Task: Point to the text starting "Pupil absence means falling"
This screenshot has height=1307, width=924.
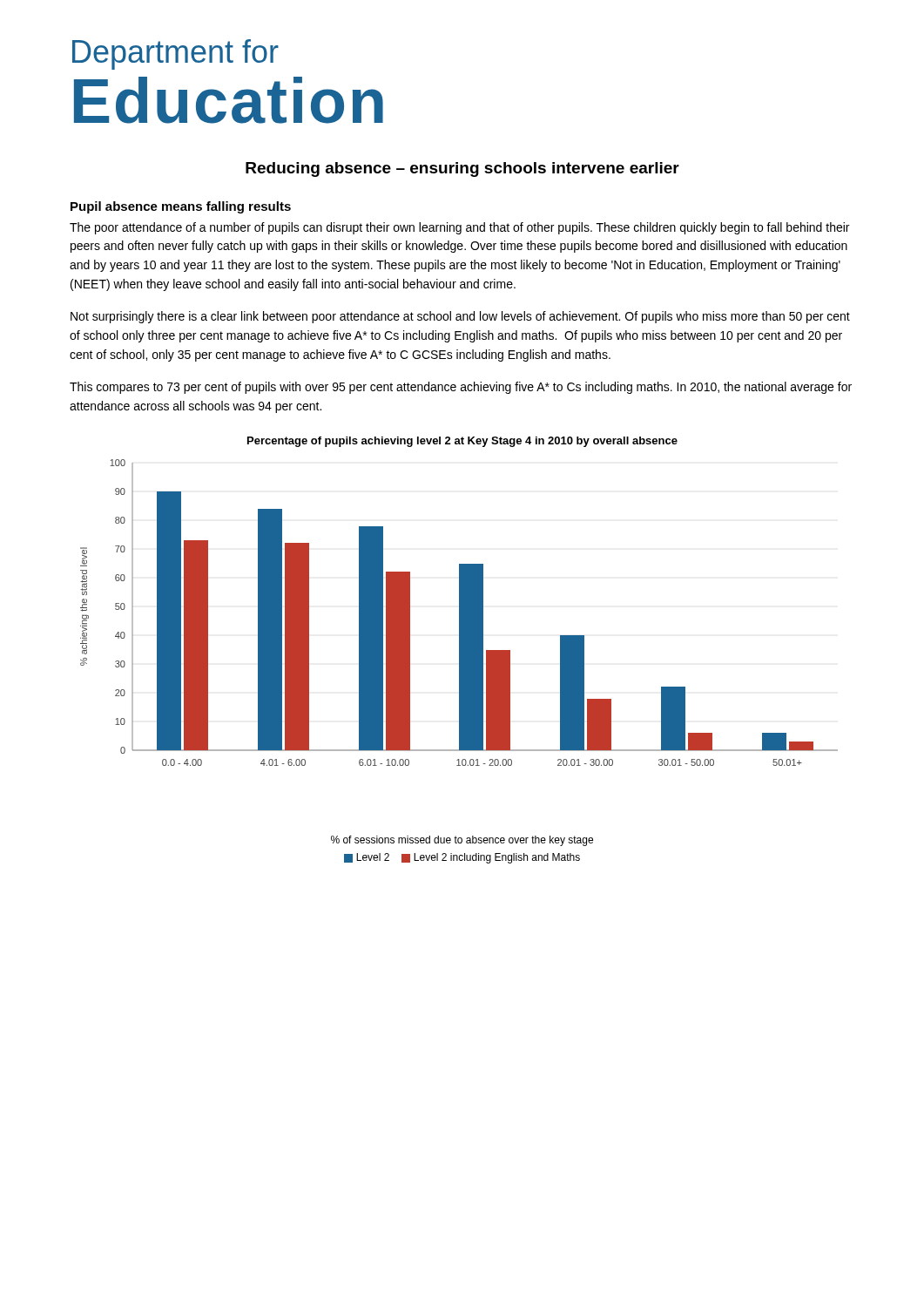Action: coord(180,206)
